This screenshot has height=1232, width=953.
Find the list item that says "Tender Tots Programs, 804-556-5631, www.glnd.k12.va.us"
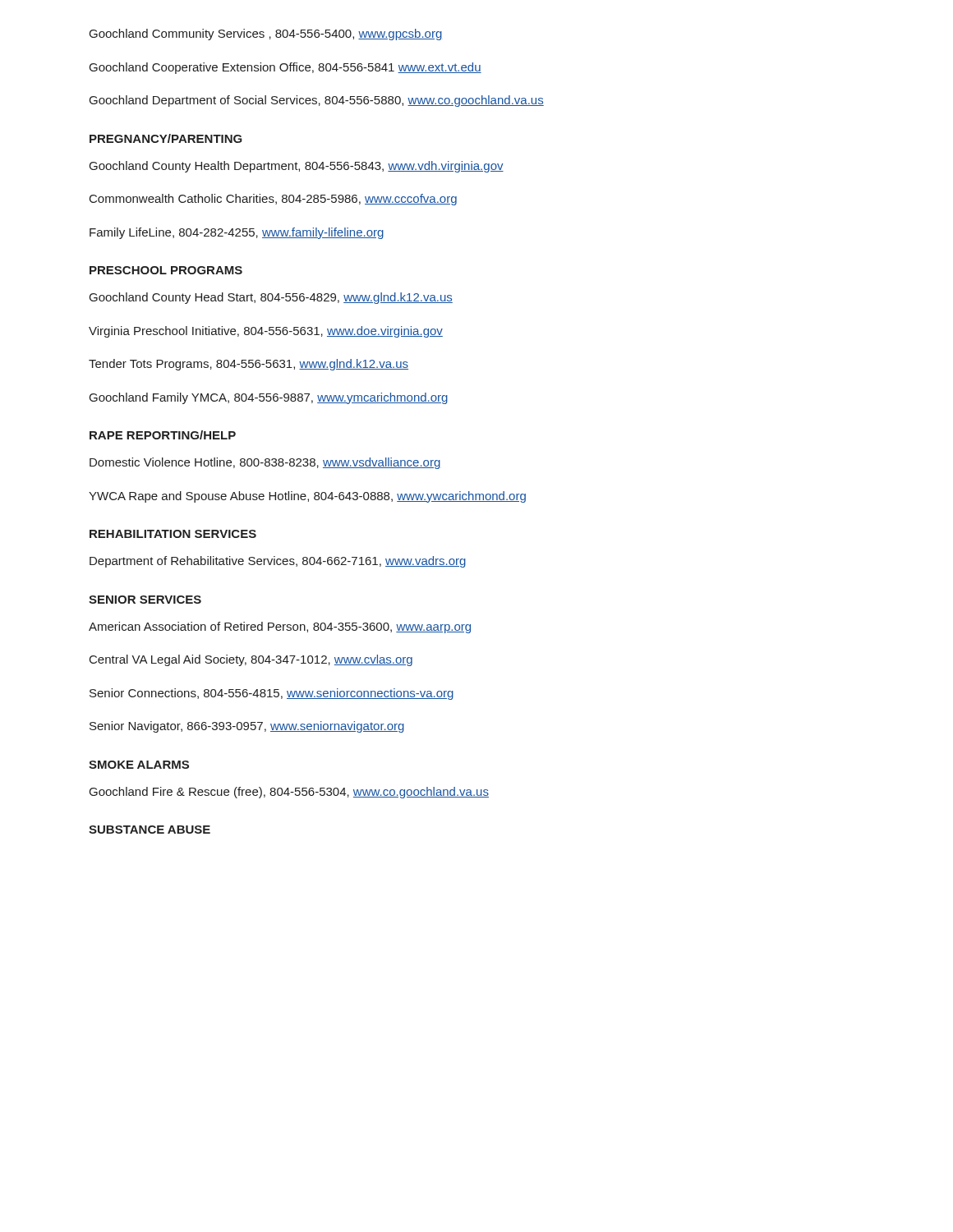click(x=249, y=363)
